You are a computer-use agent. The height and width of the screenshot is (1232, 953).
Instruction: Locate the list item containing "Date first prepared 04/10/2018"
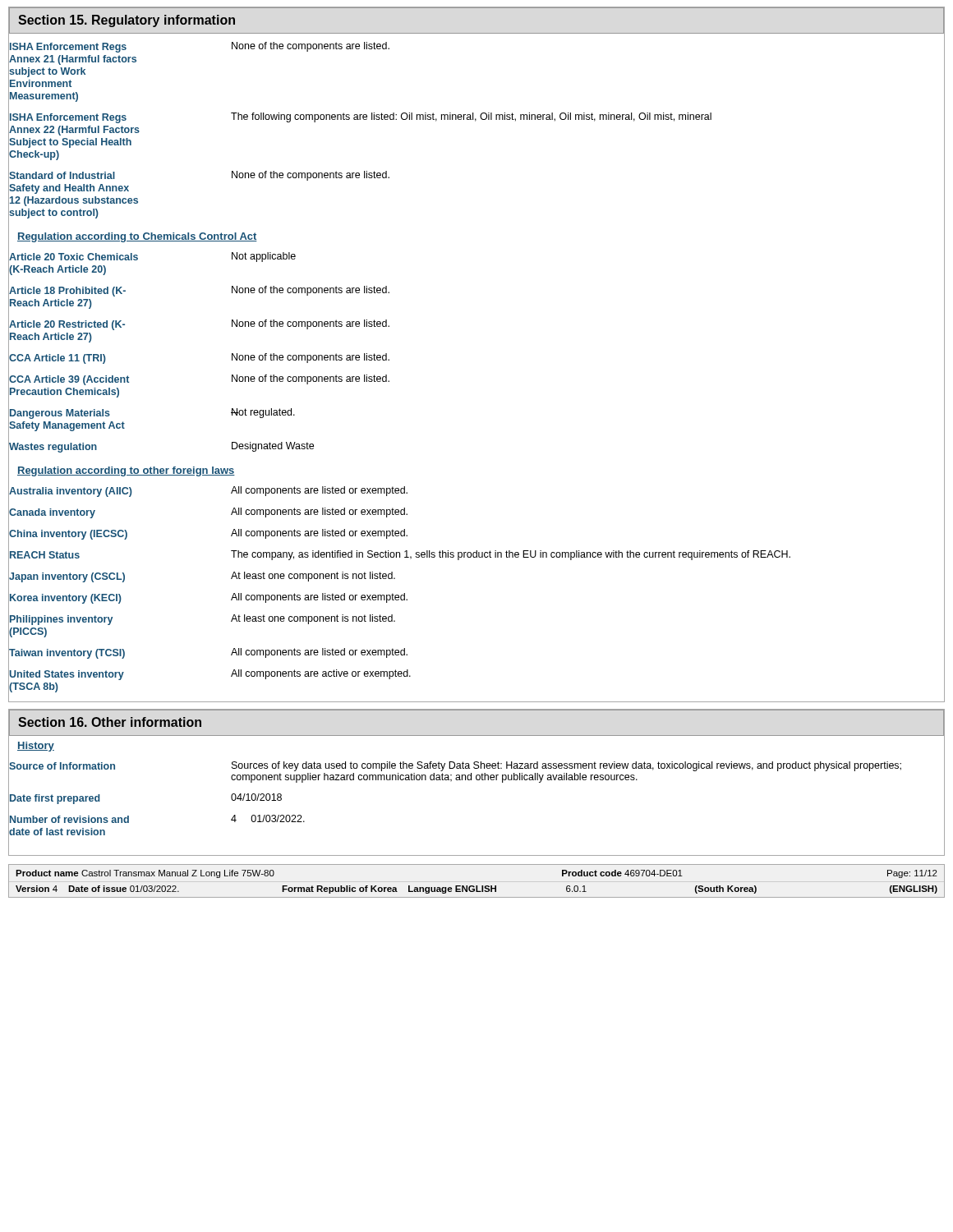click(59, 799)
